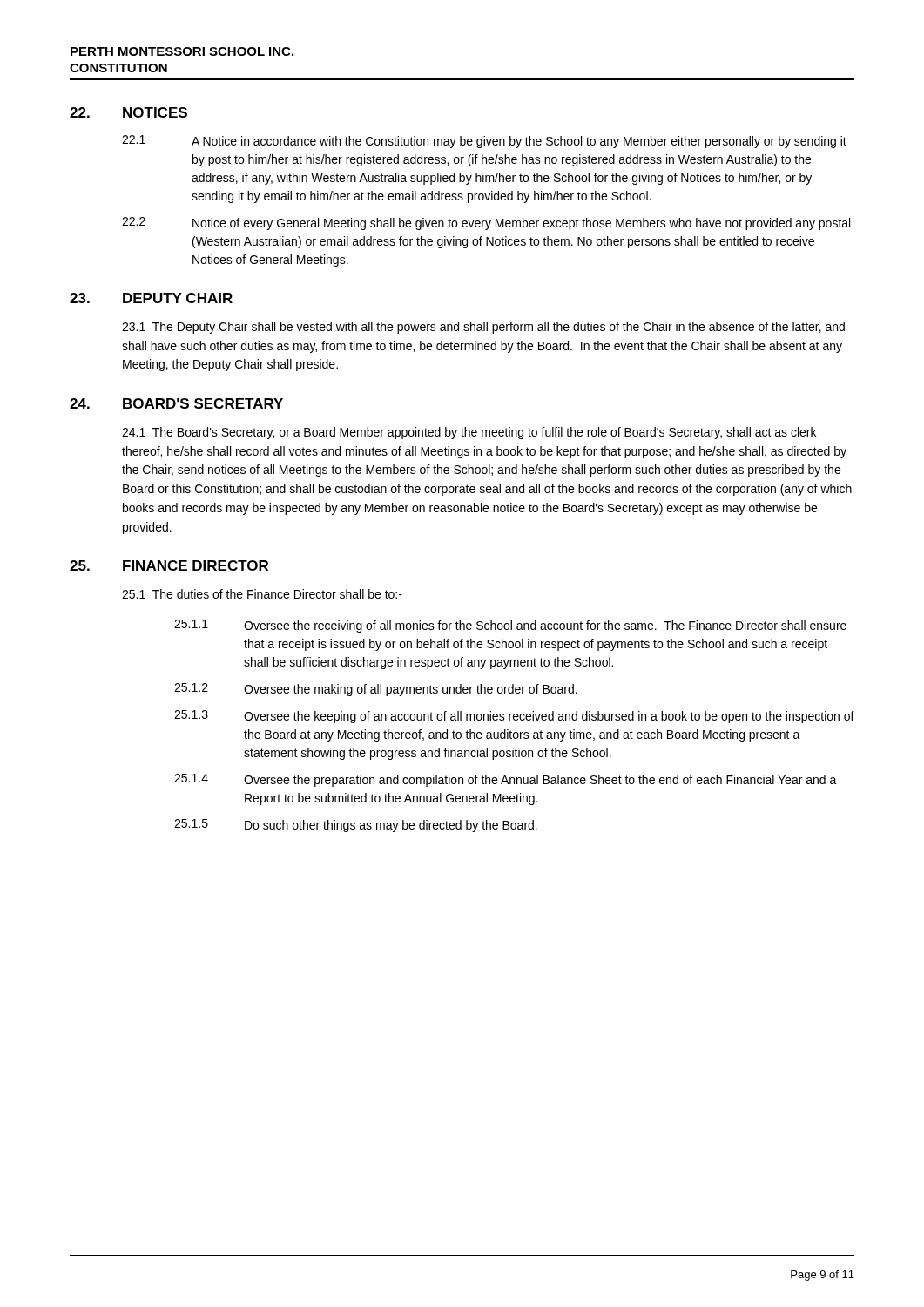924x1307 pixels.
Task: Point to the block beginning "1 The Deputy Chair shall be"
Action: (x=484, y=346)
